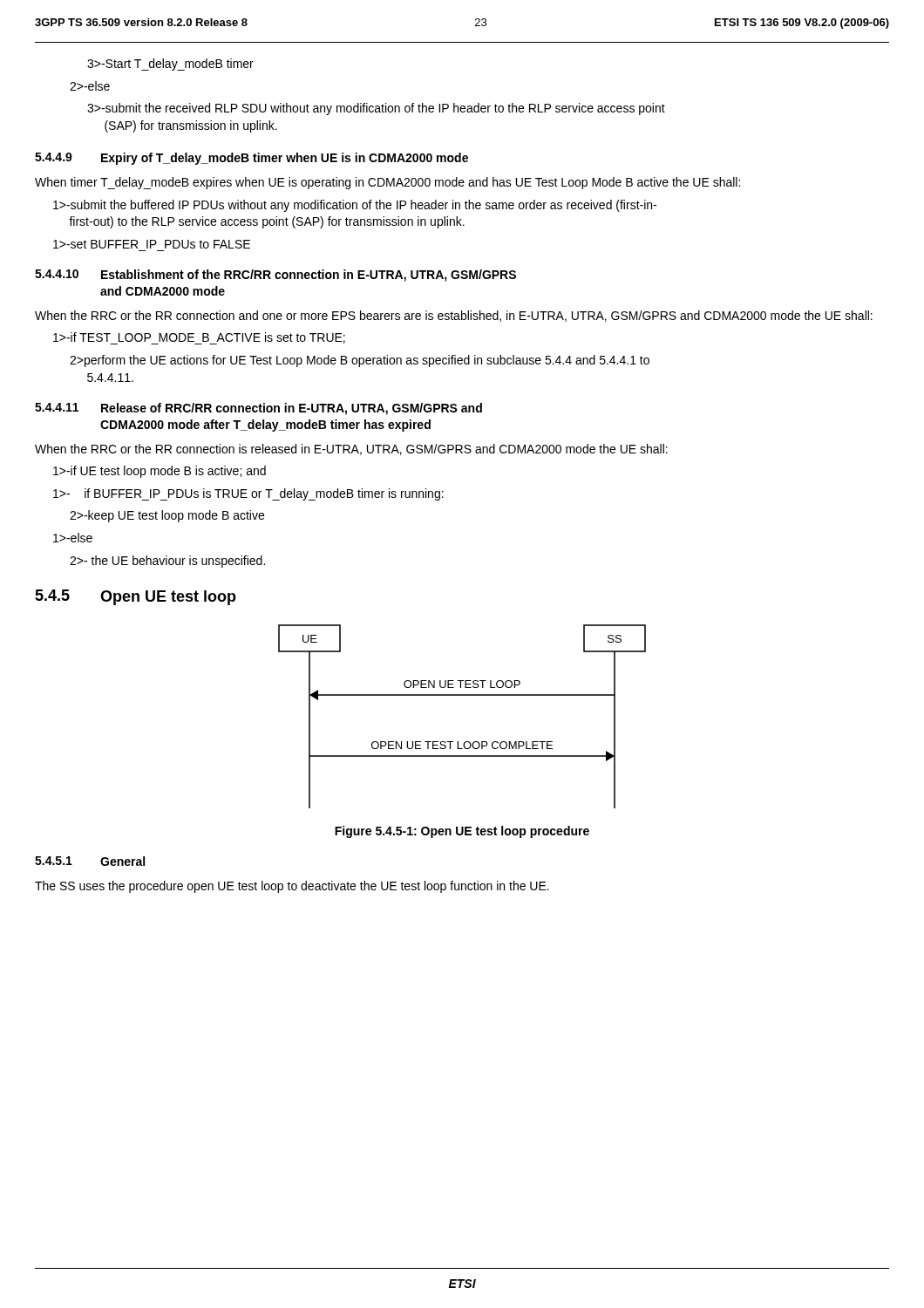Find "2>-keep UE test loop mode B active" on this page
This screenshot has width=924, height=1308.
(167, 516)
